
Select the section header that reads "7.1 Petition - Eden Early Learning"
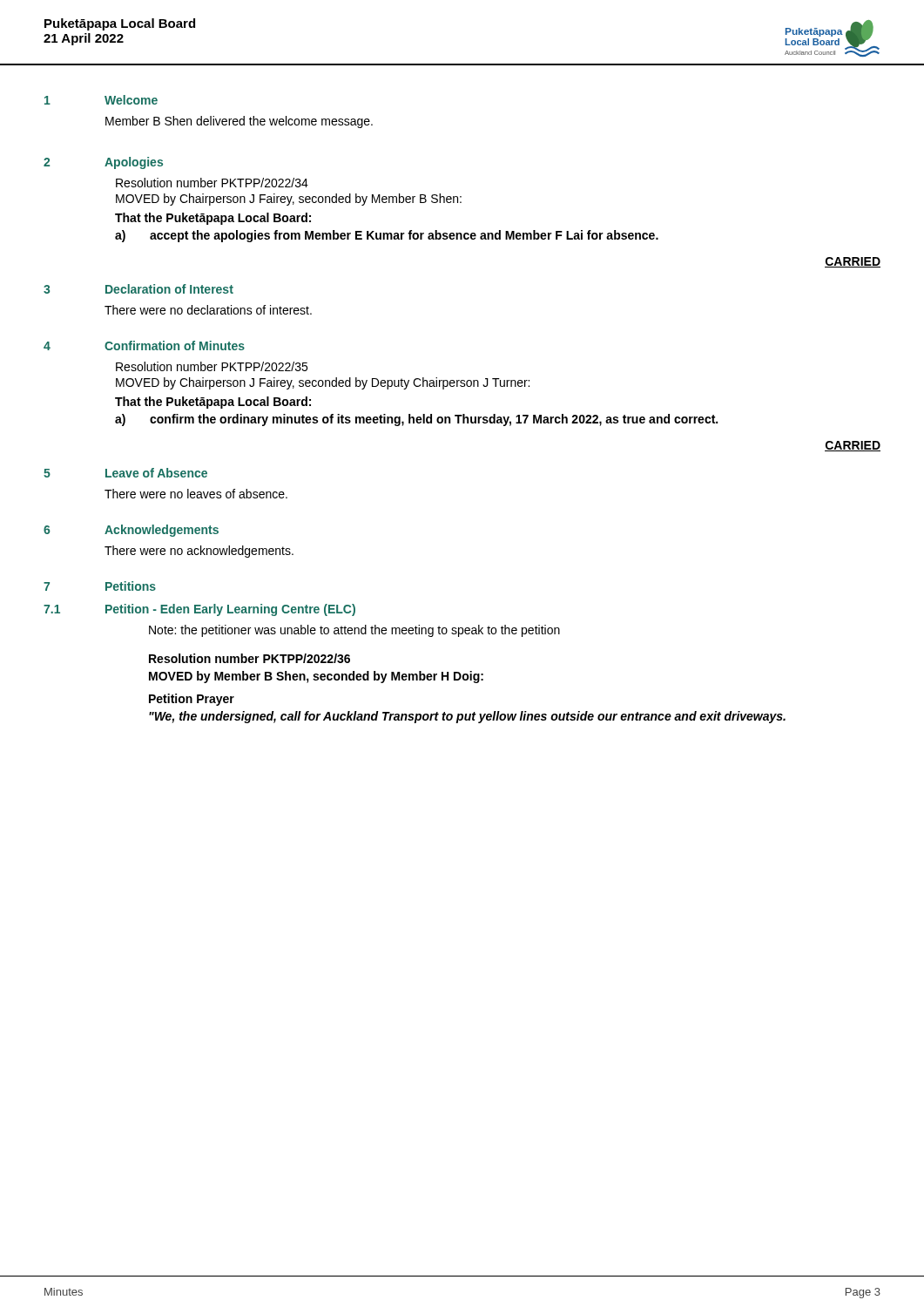pyautogui.click(x=200, y=609)
